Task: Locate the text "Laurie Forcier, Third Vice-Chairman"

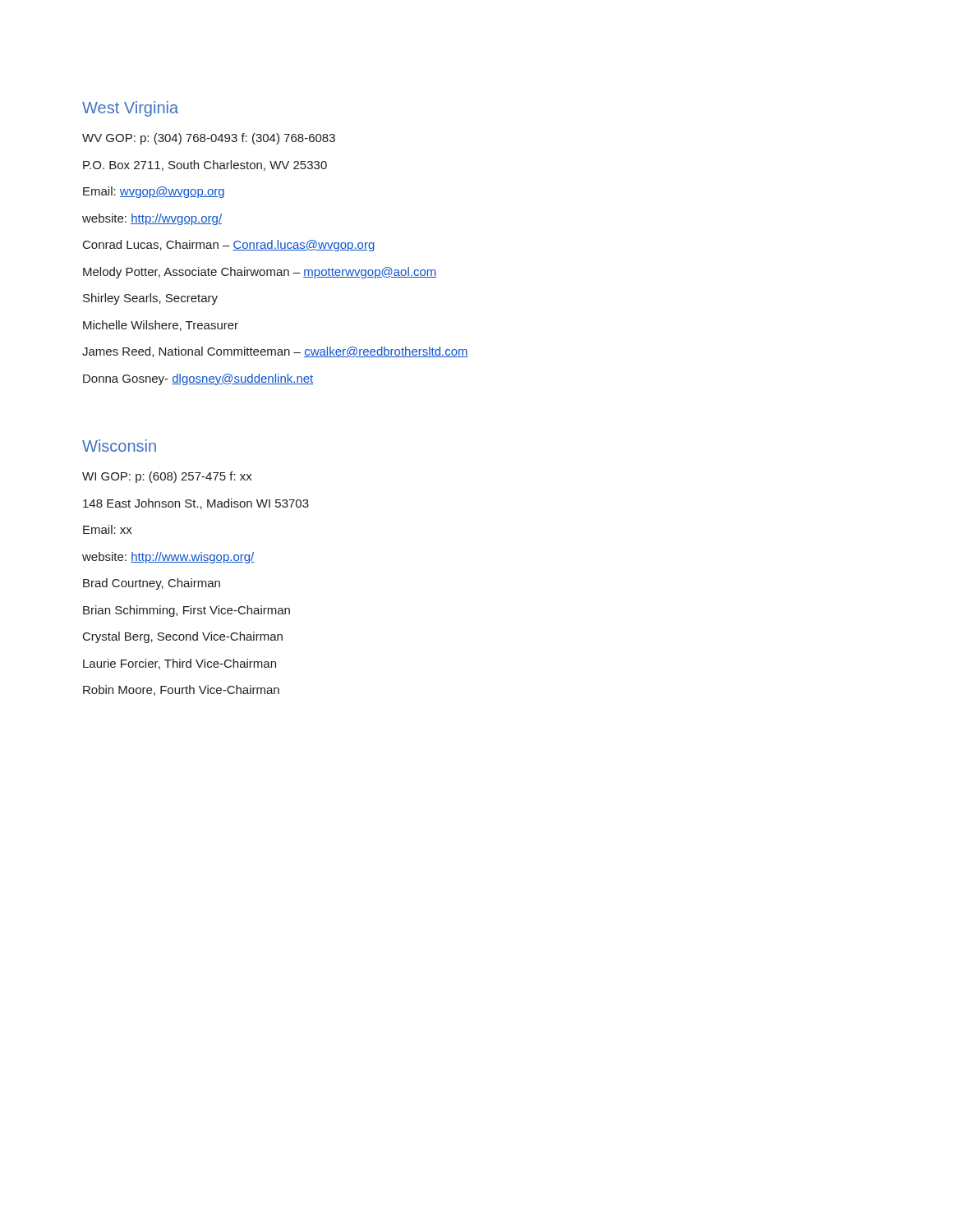Action: tap(180, 663)
